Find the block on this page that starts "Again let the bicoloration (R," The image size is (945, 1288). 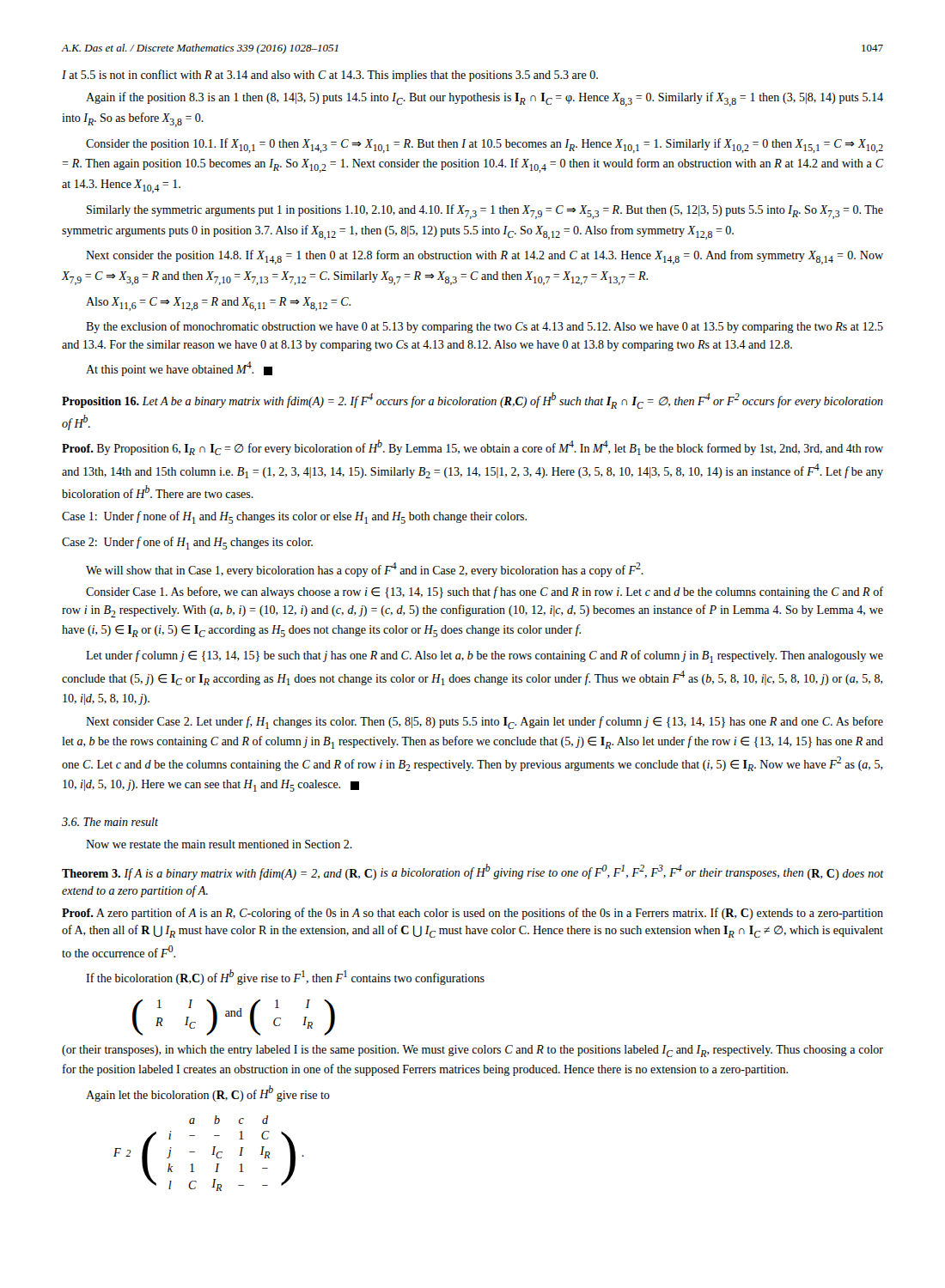click(208, 1094)
